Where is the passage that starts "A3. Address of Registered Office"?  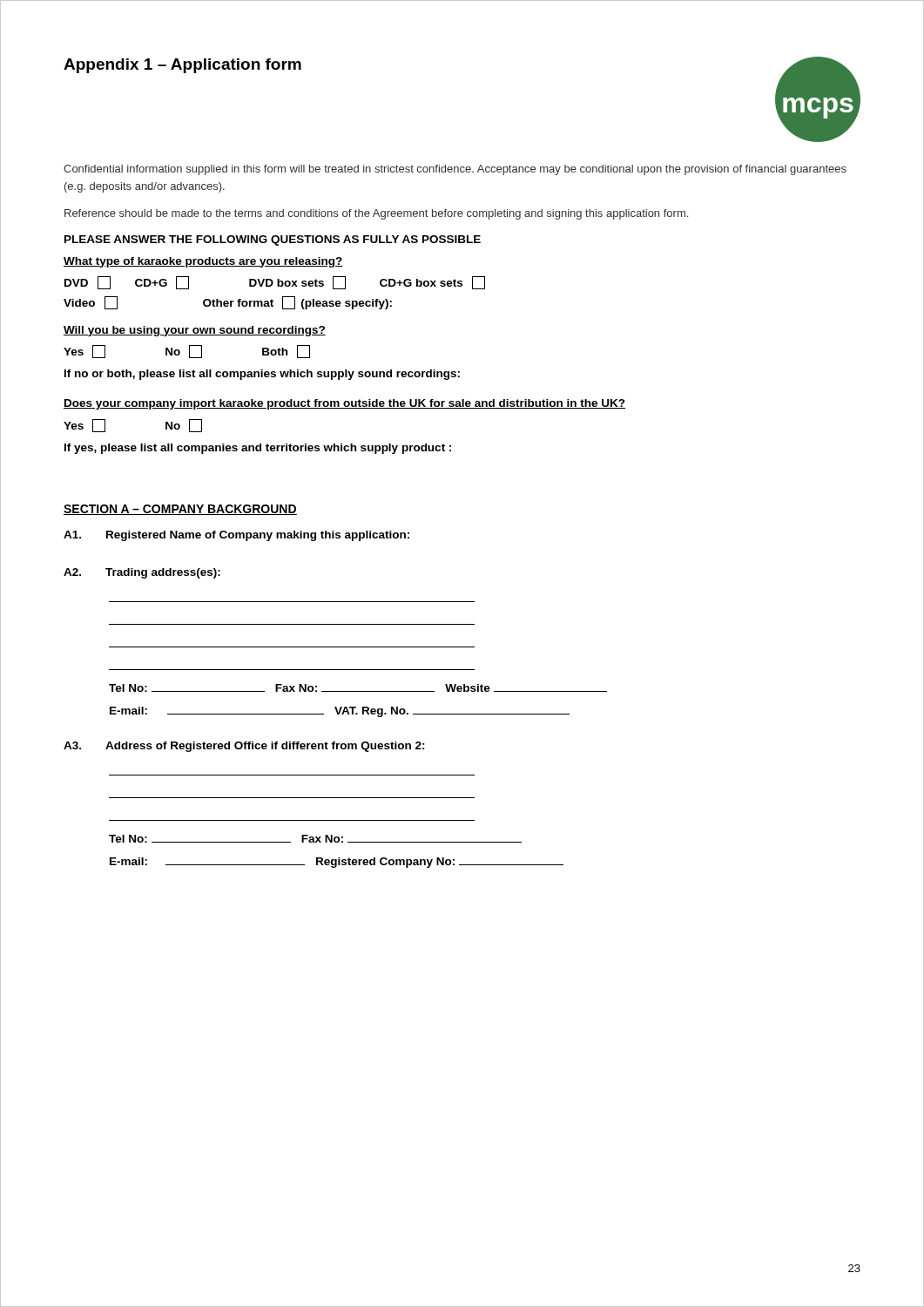point(244,747)
